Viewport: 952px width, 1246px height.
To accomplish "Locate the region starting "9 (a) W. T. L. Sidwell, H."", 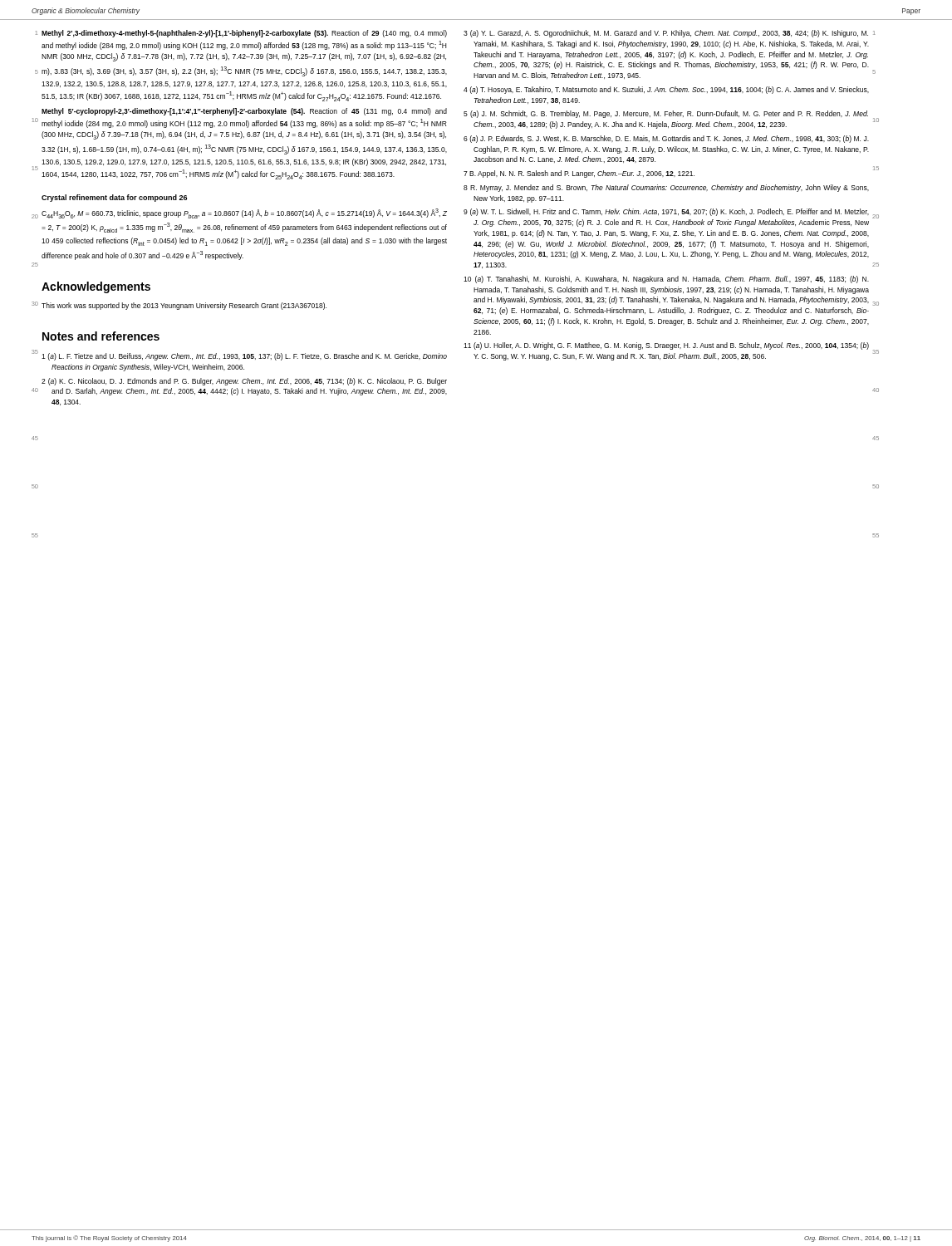I will [x=666, y=239].
